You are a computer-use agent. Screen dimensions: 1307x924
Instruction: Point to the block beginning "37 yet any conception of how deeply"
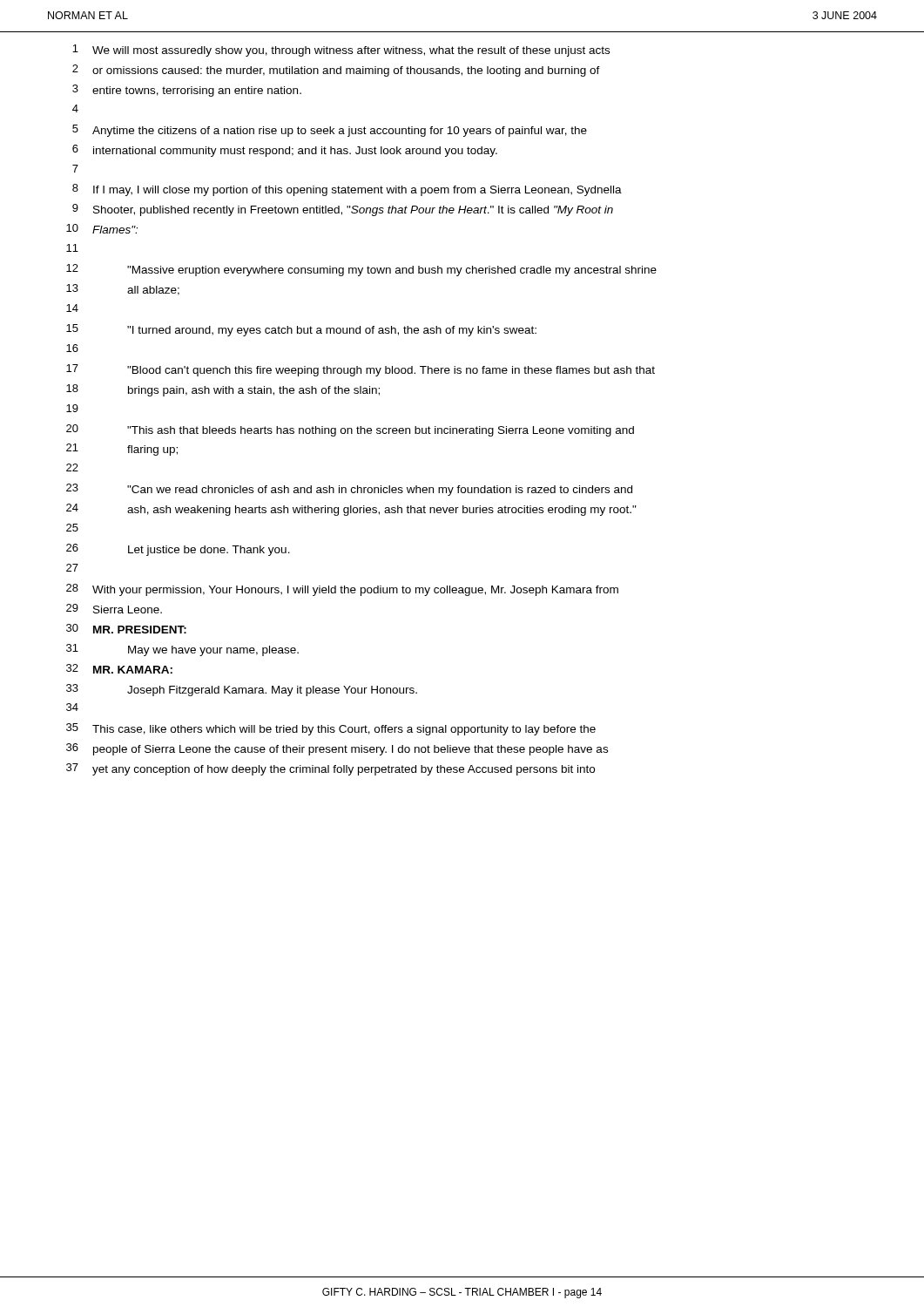click(462, 769)
